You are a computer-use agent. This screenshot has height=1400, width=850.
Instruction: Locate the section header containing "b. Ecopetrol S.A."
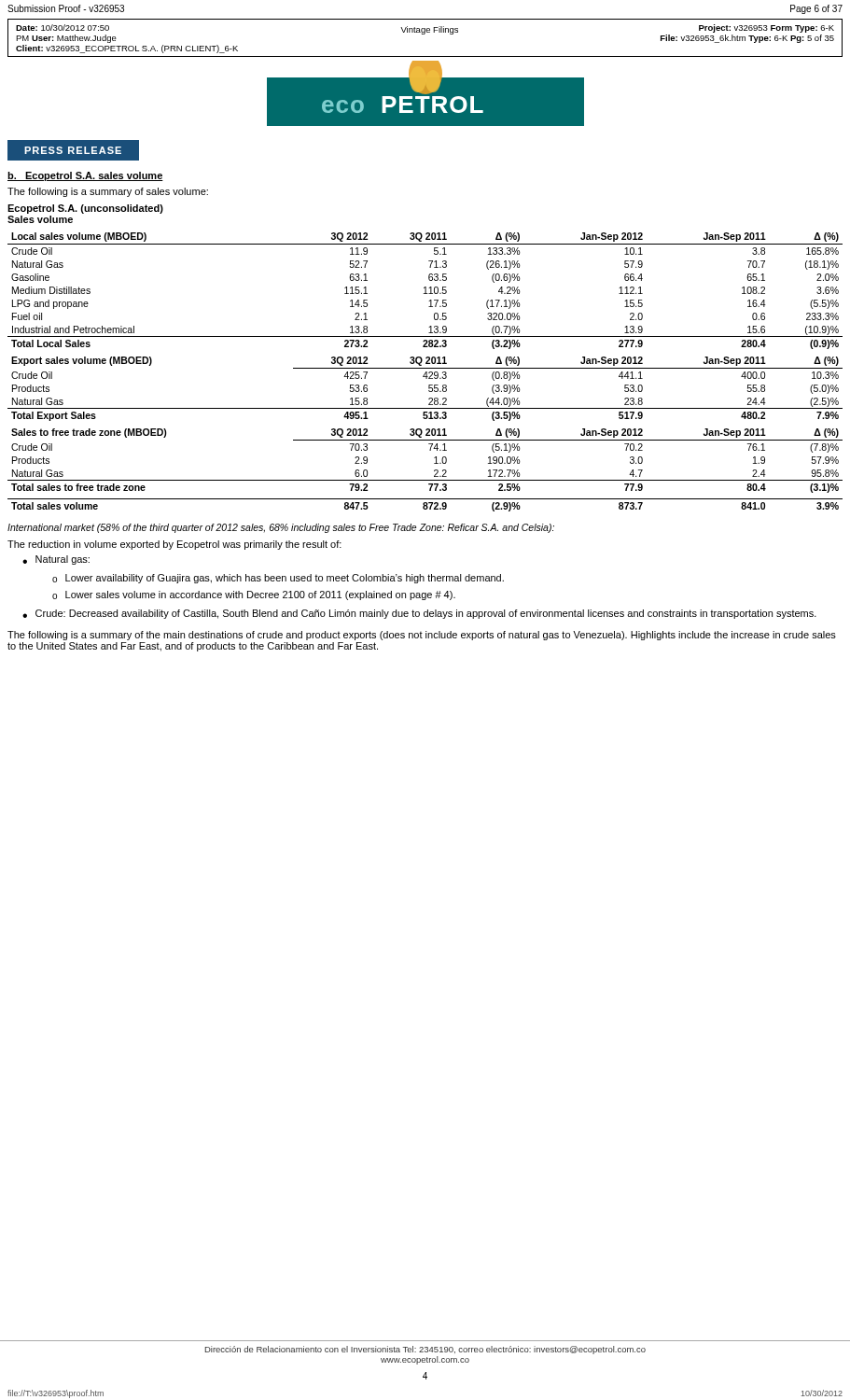click(x=85, y=175)
